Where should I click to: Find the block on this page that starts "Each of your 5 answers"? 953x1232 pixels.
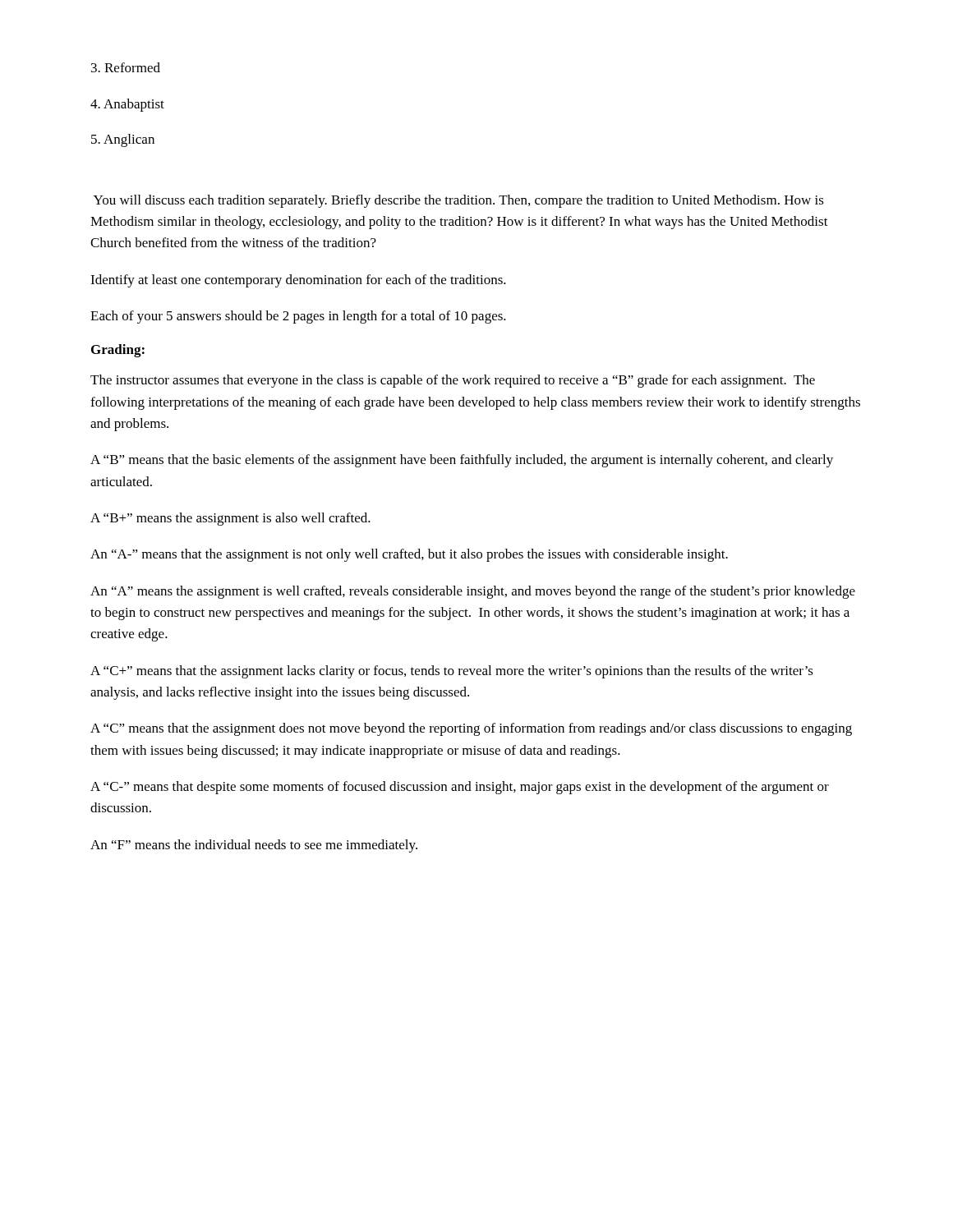[298, 316]
